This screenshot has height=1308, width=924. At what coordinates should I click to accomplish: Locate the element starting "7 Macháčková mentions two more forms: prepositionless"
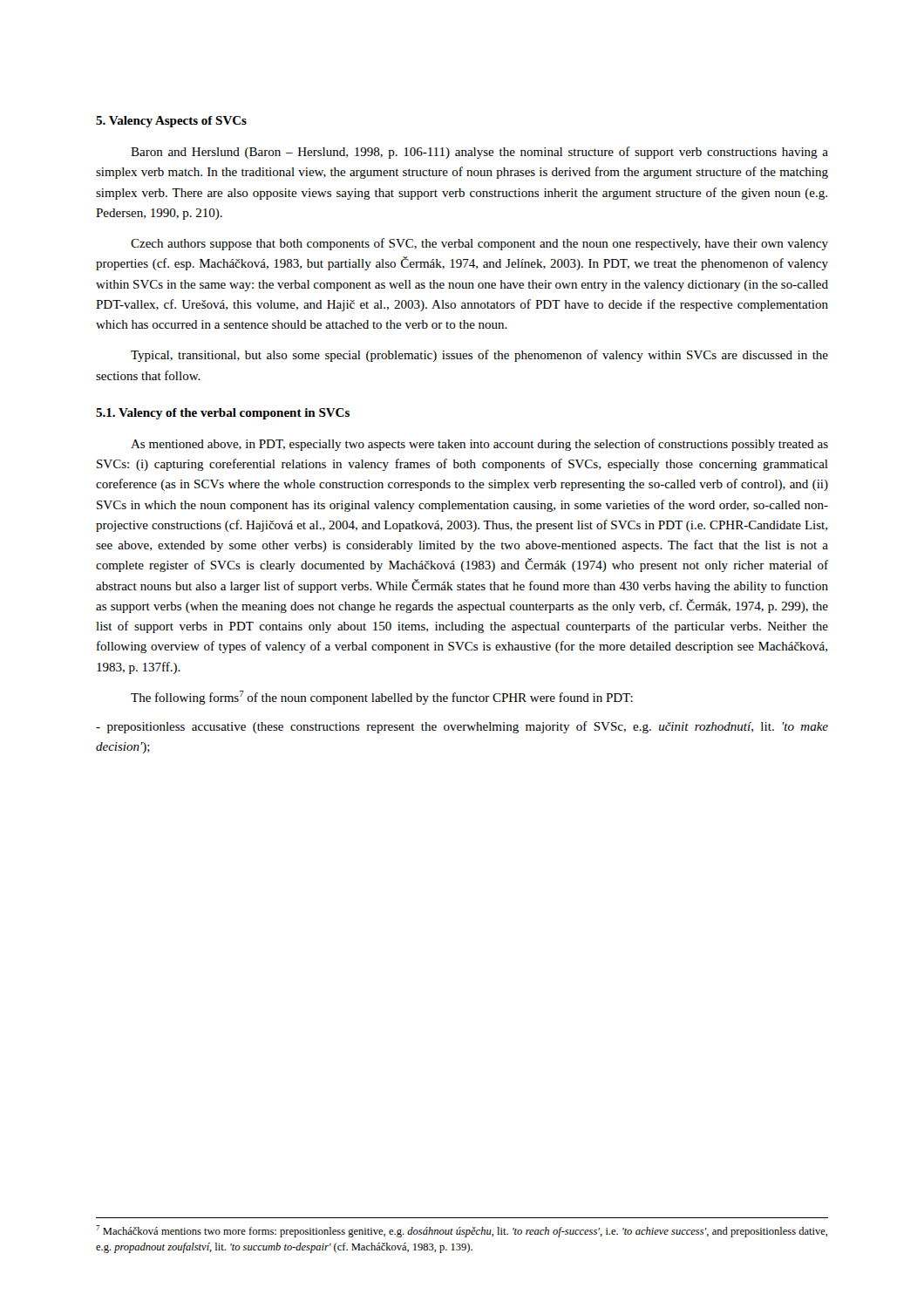click(462, 1238)
